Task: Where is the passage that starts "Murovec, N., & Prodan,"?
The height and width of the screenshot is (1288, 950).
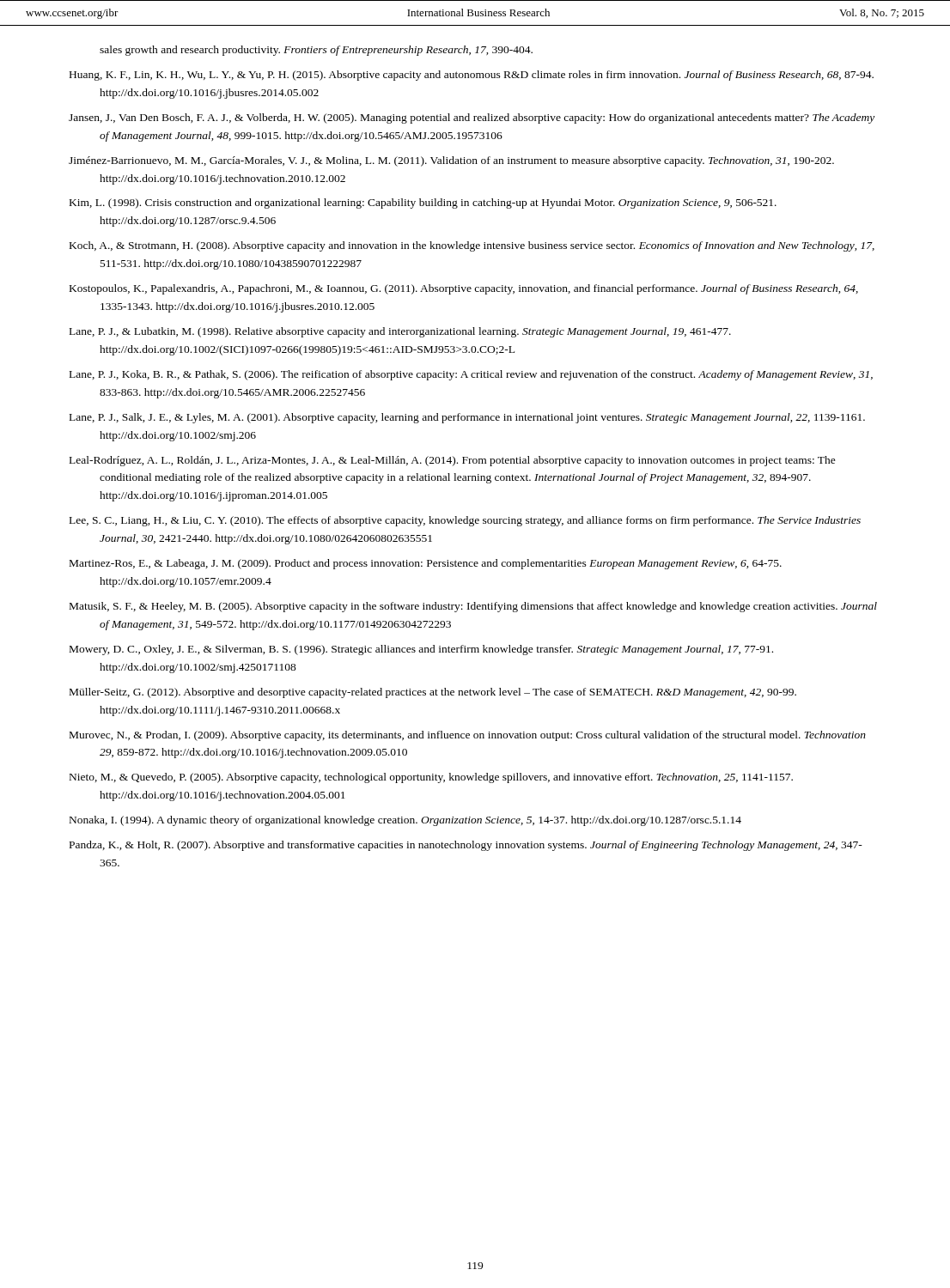Action: point(467,743)
